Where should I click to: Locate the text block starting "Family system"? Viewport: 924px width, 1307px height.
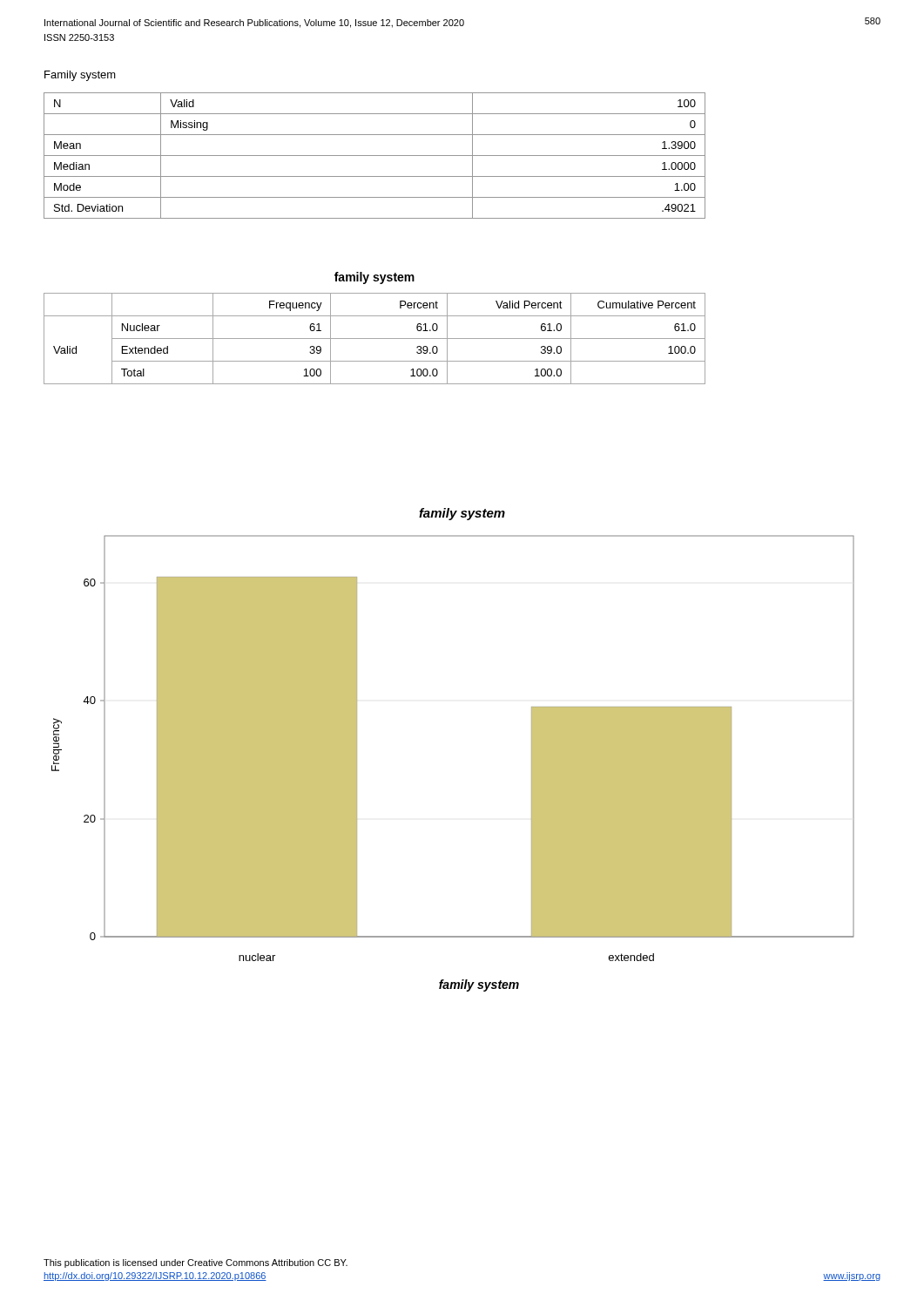[80, 74]
